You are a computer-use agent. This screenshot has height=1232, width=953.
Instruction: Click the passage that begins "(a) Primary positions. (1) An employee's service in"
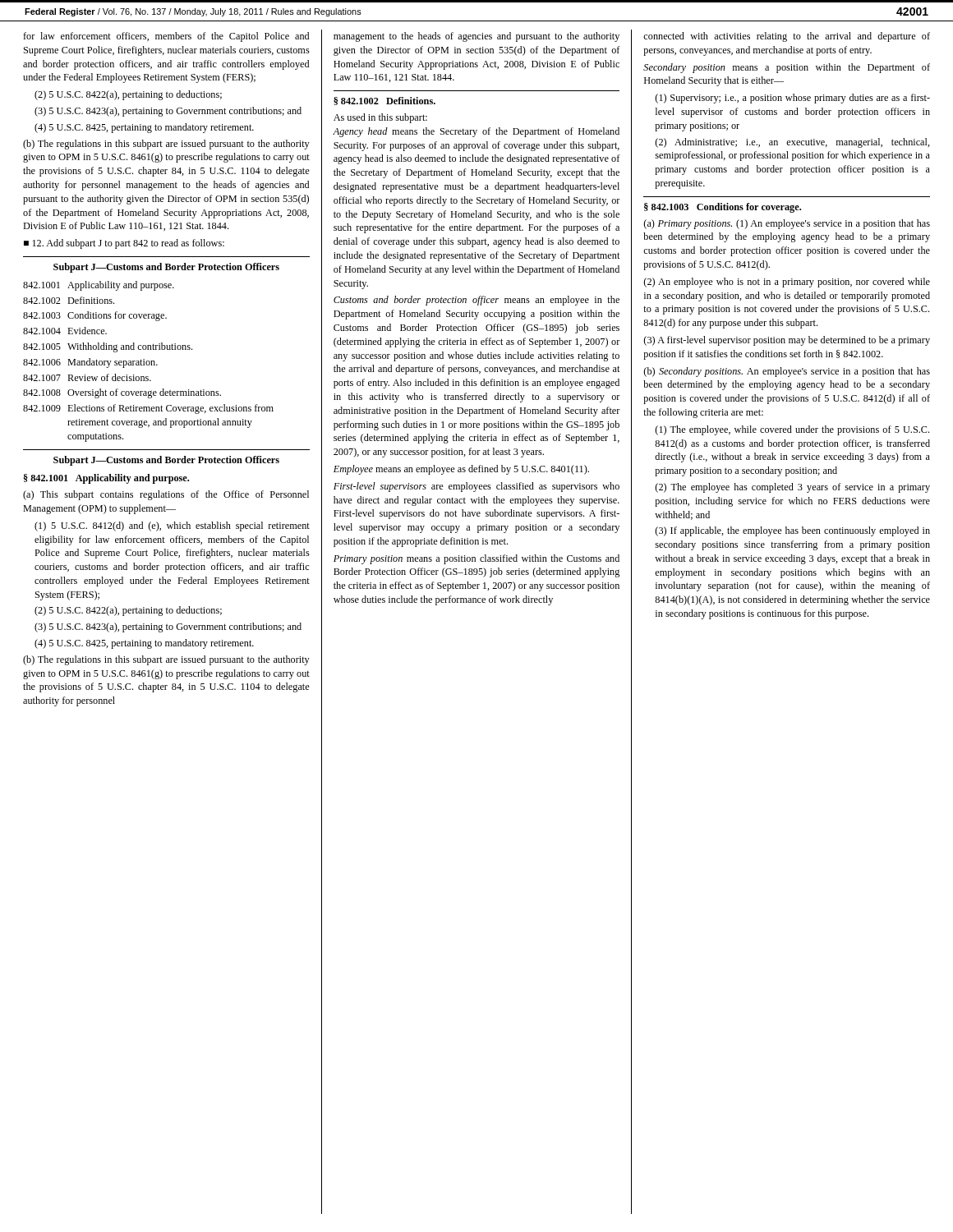point(787,244)
